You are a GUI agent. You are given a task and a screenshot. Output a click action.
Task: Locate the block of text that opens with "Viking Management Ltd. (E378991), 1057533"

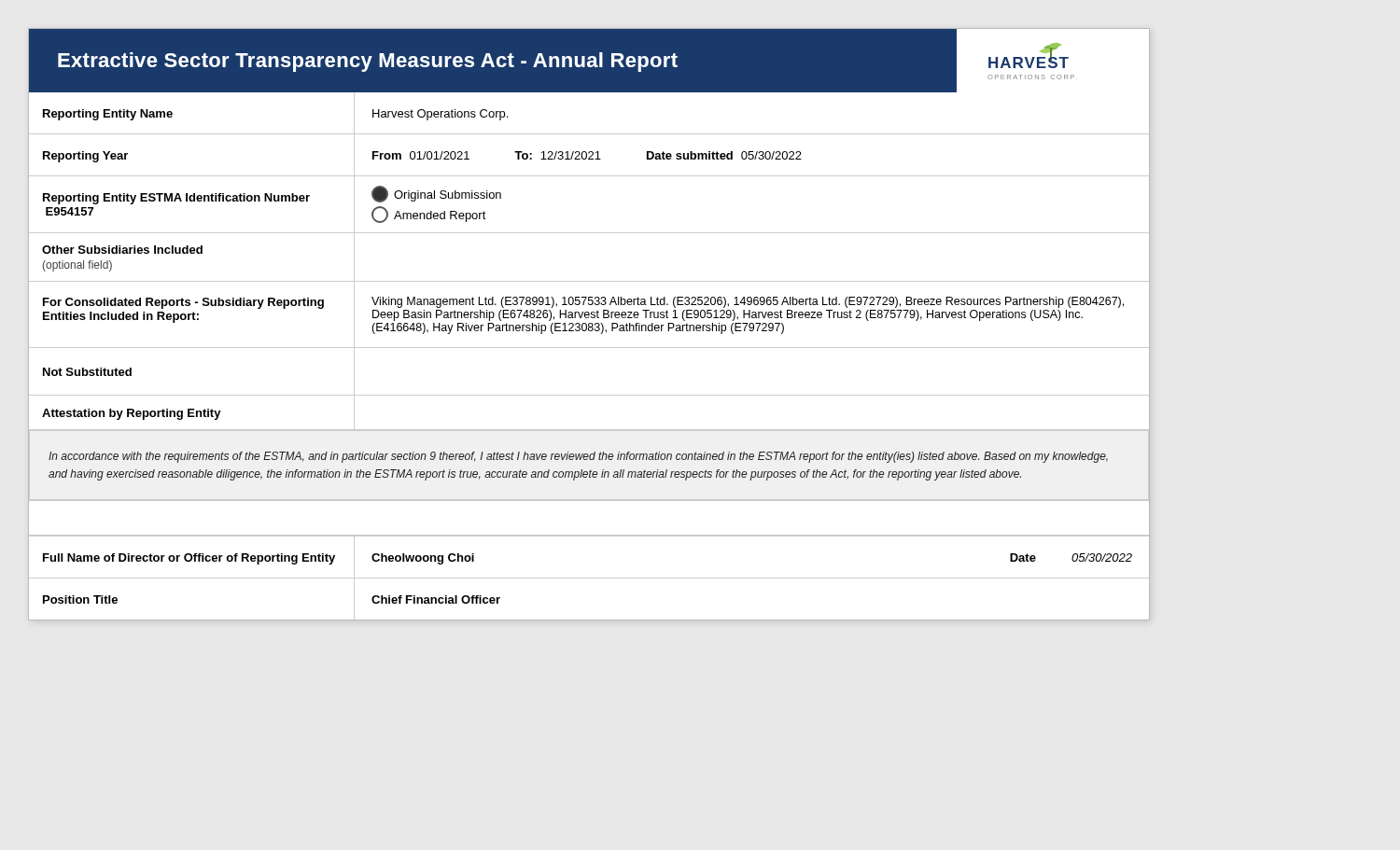click(x=748, y=314)
